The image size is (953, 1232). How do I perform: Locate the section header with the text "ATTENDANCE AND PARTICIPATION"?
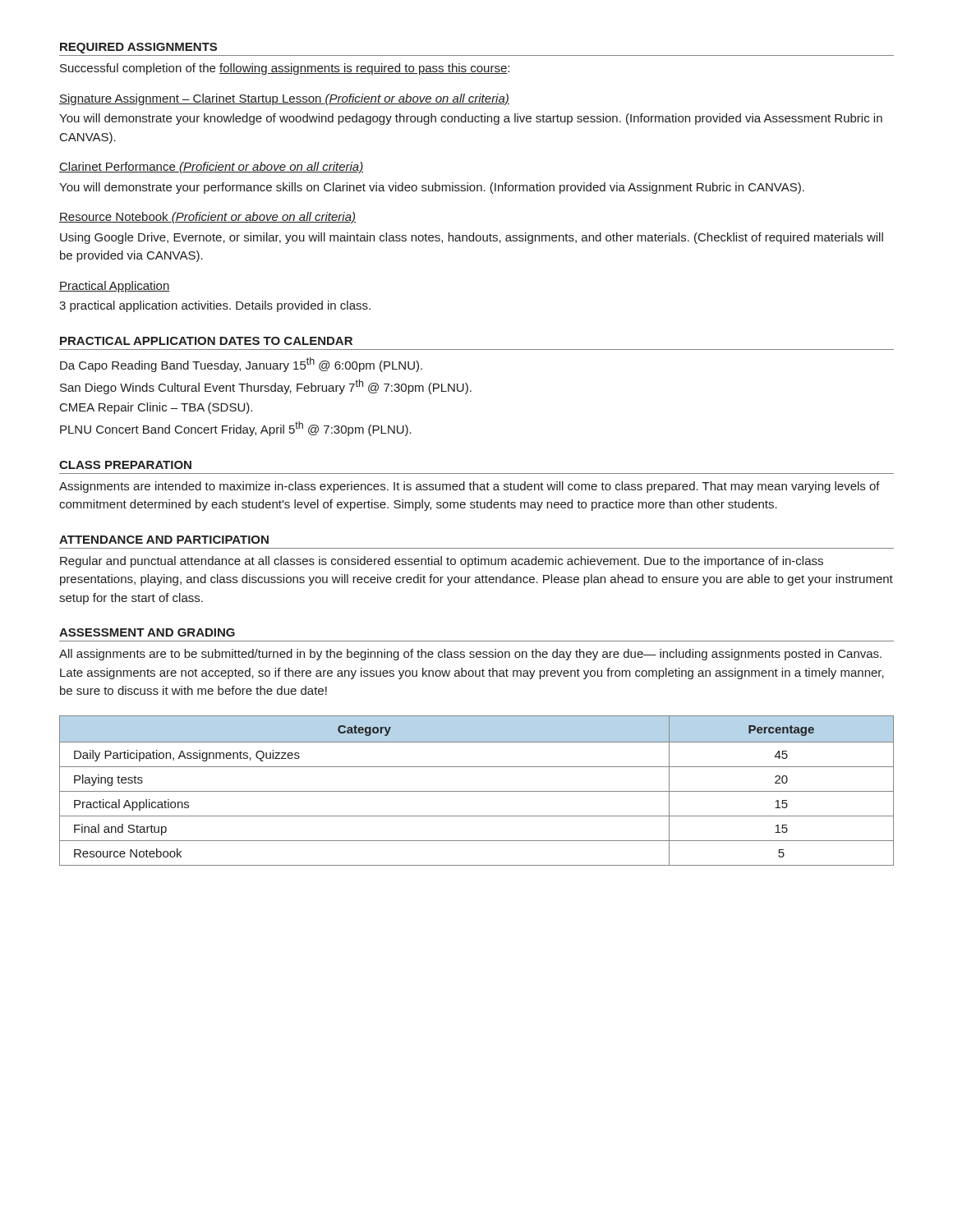tap(164, 539)
